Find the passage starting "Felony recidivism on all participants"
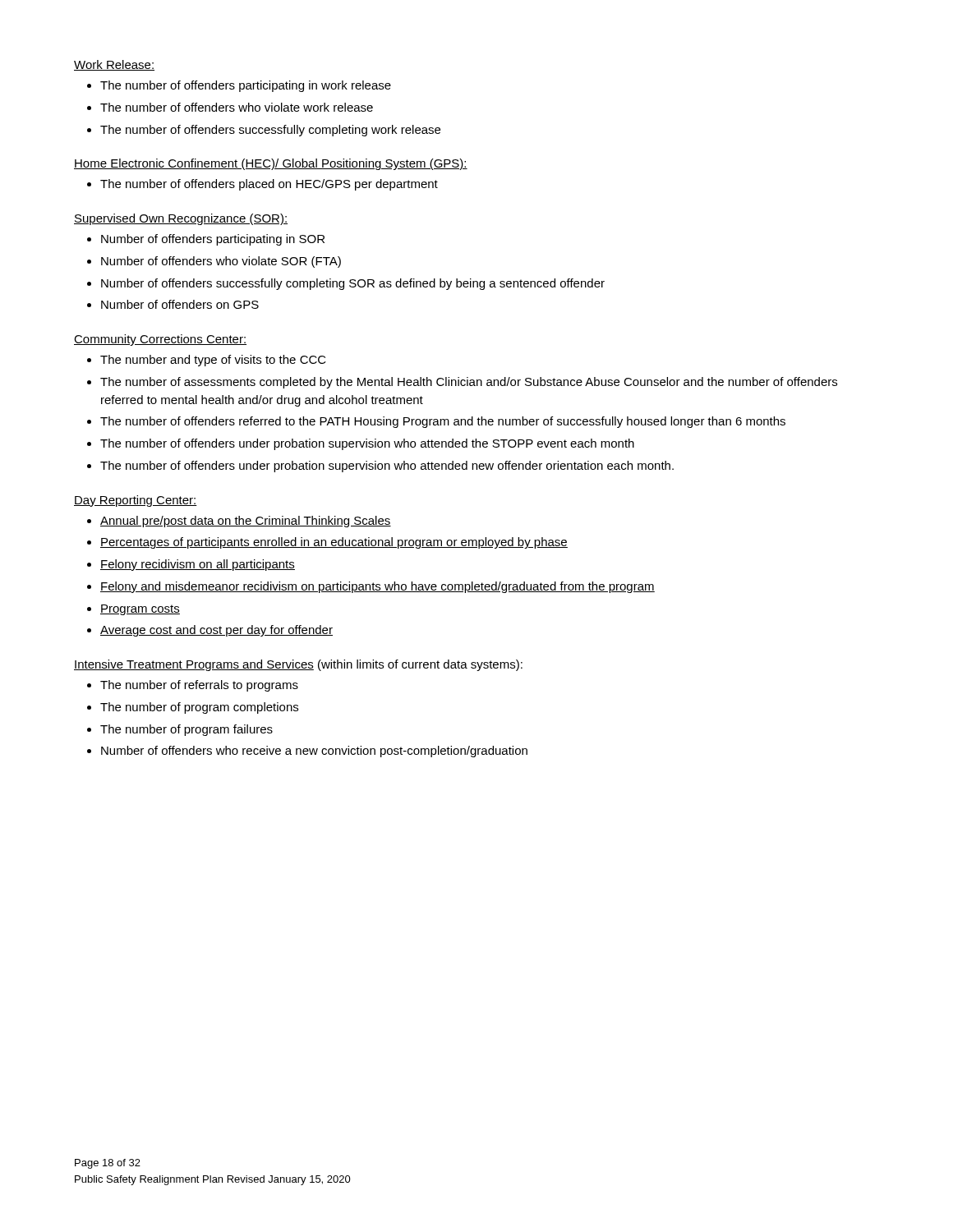 coord(198,564)
